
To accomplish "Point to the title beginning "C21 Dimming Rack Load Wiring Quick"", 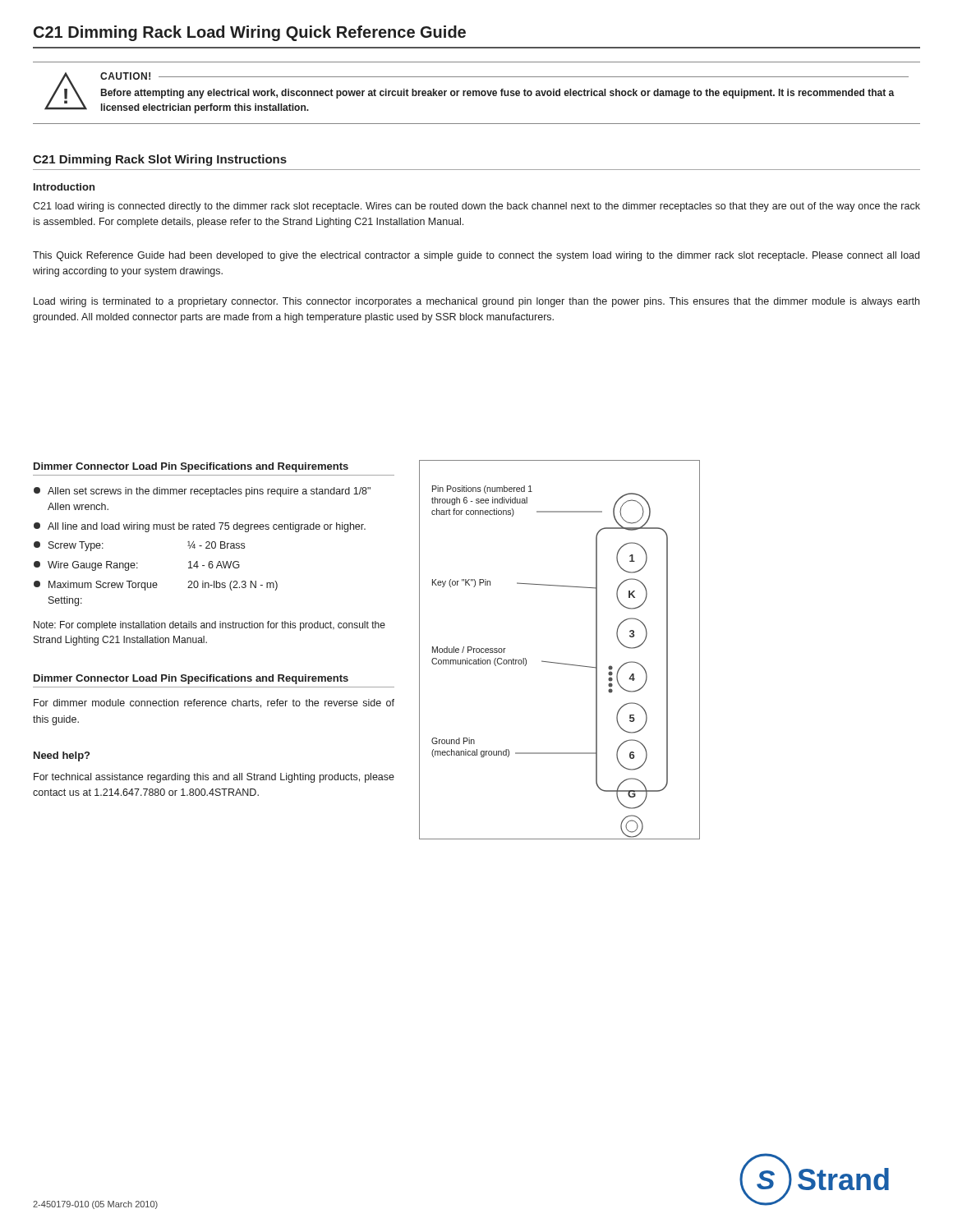I will (476, 32).
